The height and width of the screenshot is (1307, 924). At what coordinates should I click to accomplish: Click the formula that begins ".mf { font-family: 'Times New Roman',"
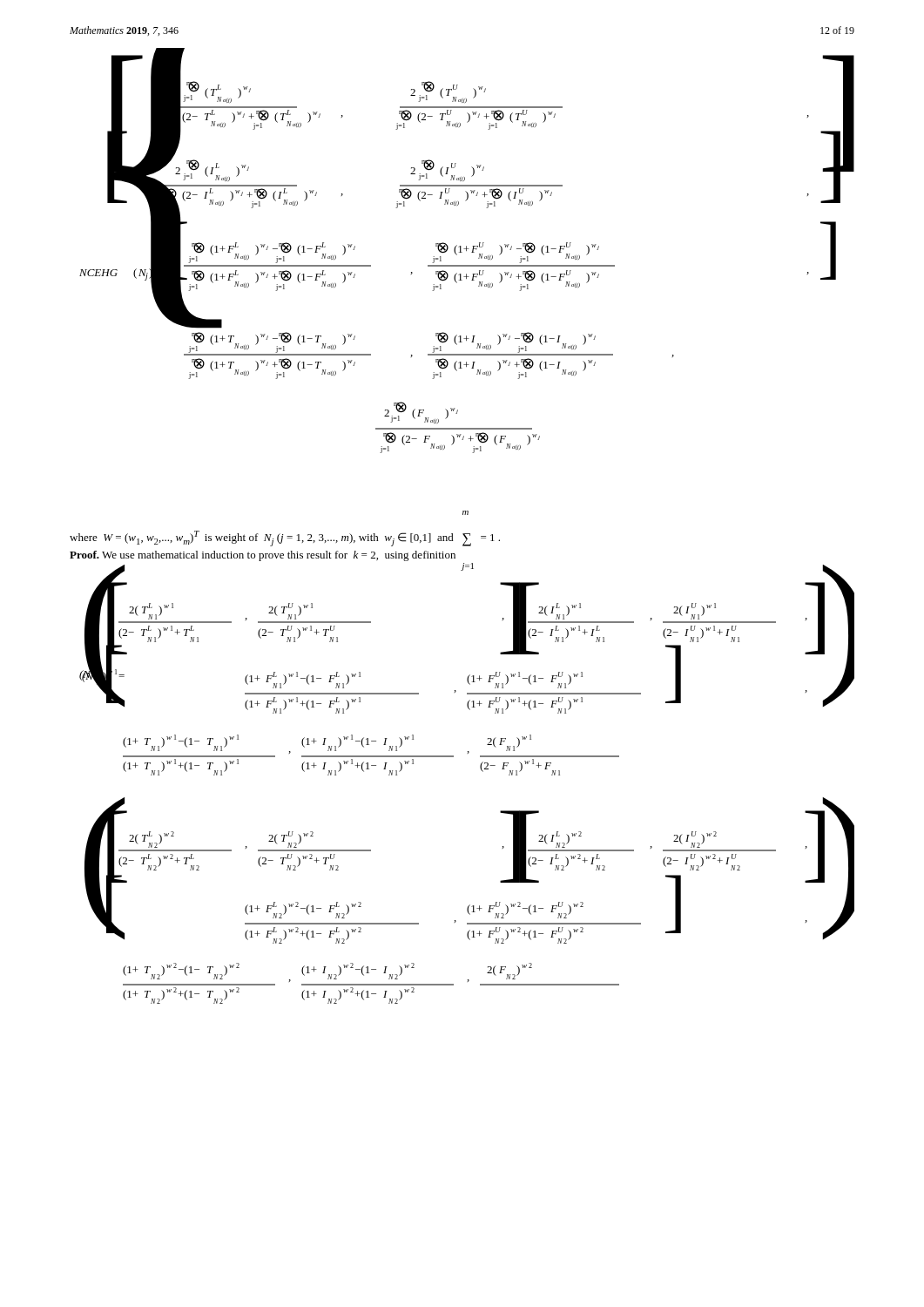pos(462,274)
